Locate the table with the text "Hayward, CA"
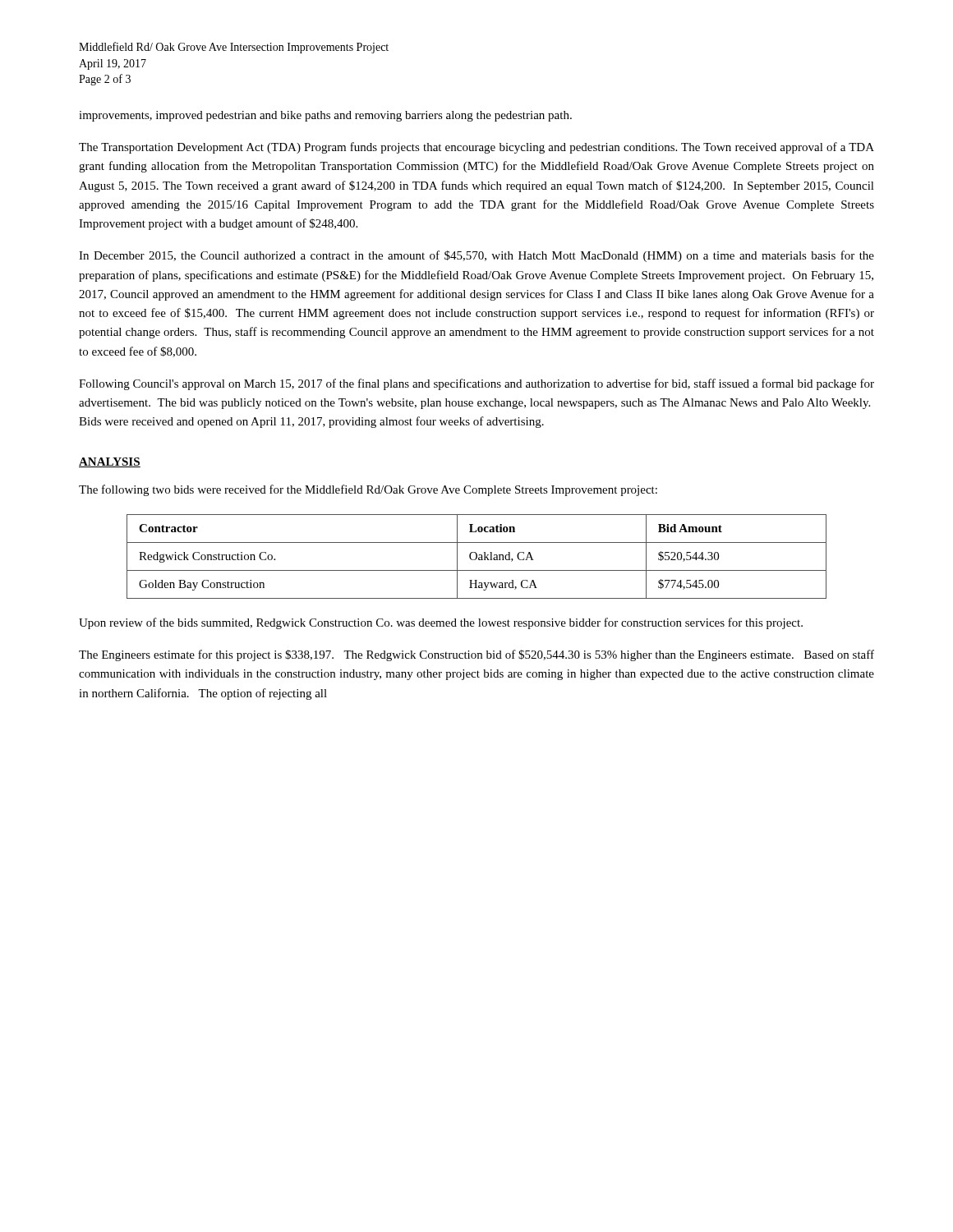The image size is (953, 1232). [476, 556]
